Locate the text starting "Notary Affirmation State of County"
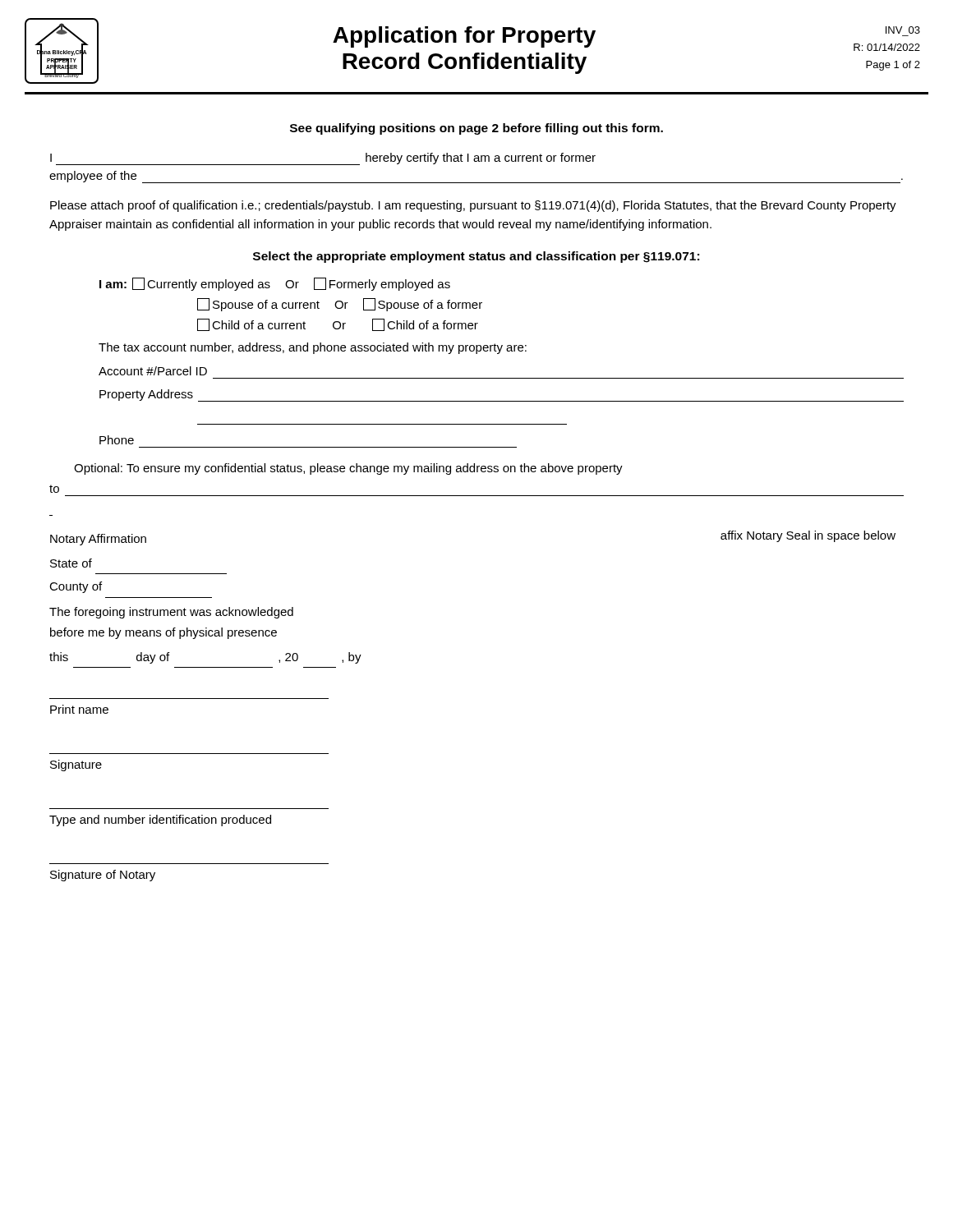Screen dimensions: 1232x953 [97, 537]
